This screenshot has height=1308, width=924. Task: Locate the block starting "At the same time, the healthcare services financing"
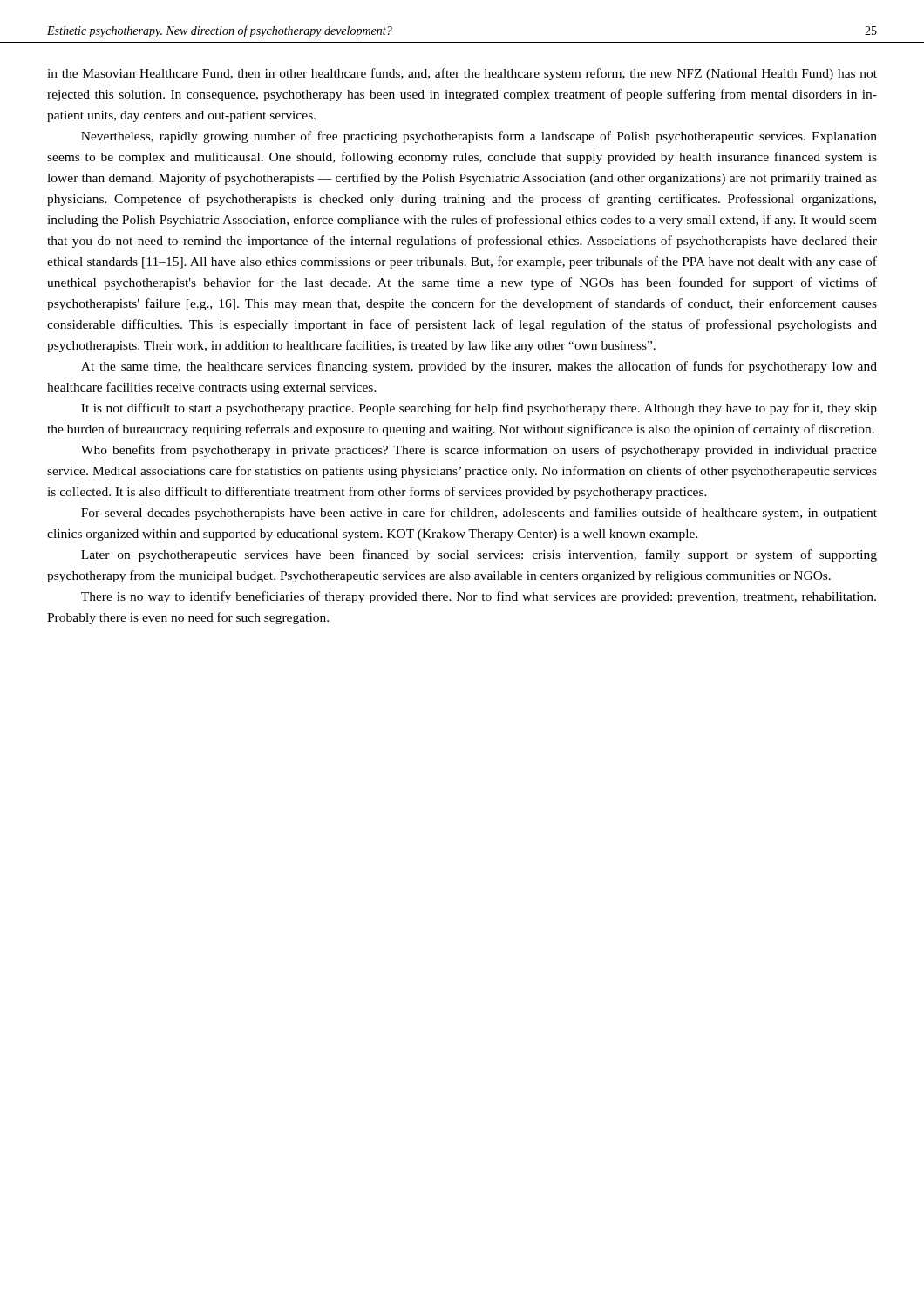(x=462, y=377)
